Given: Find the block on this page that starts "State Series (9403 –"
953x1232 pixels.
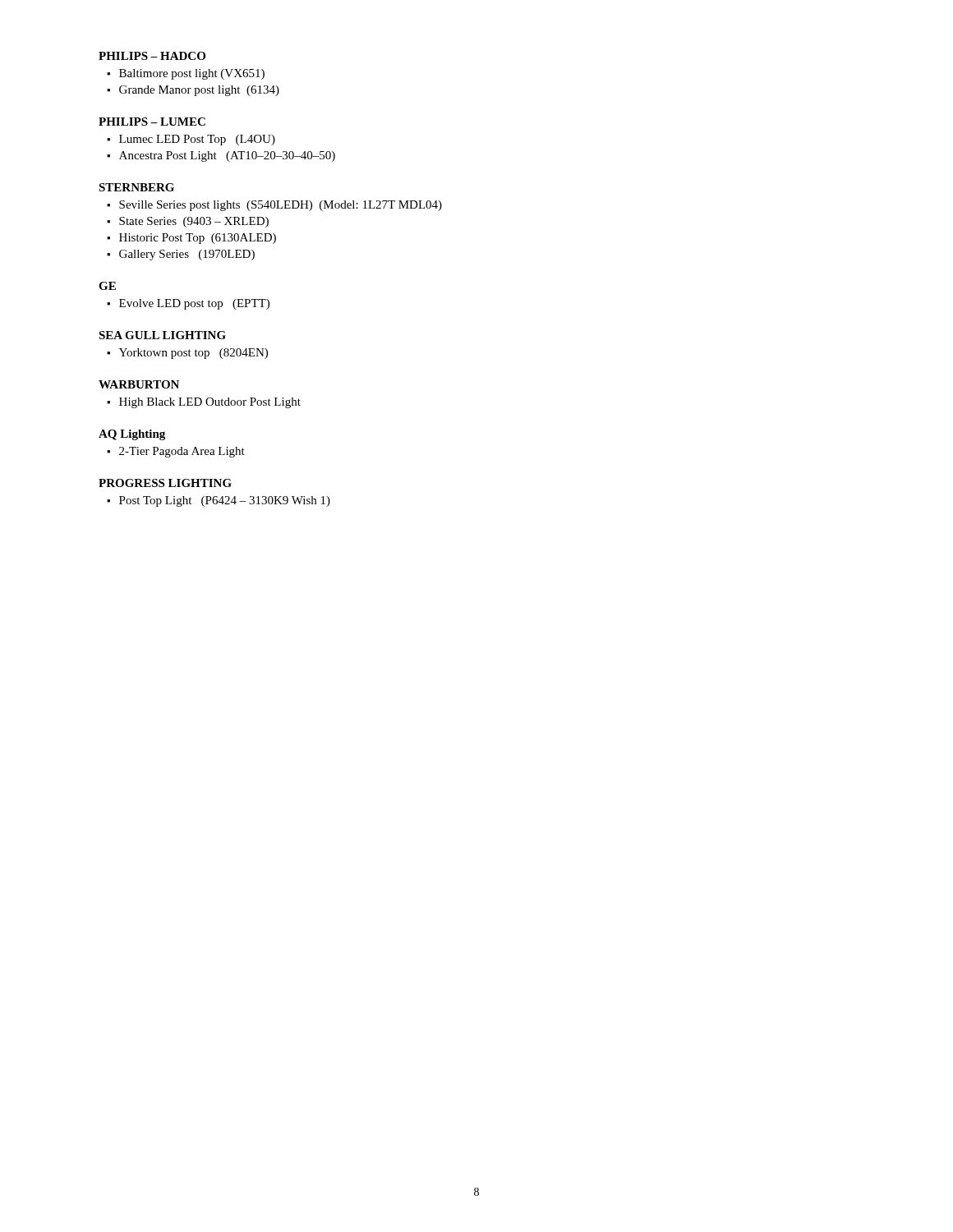Looking at the screenshot, I should (x=194, y=221).
